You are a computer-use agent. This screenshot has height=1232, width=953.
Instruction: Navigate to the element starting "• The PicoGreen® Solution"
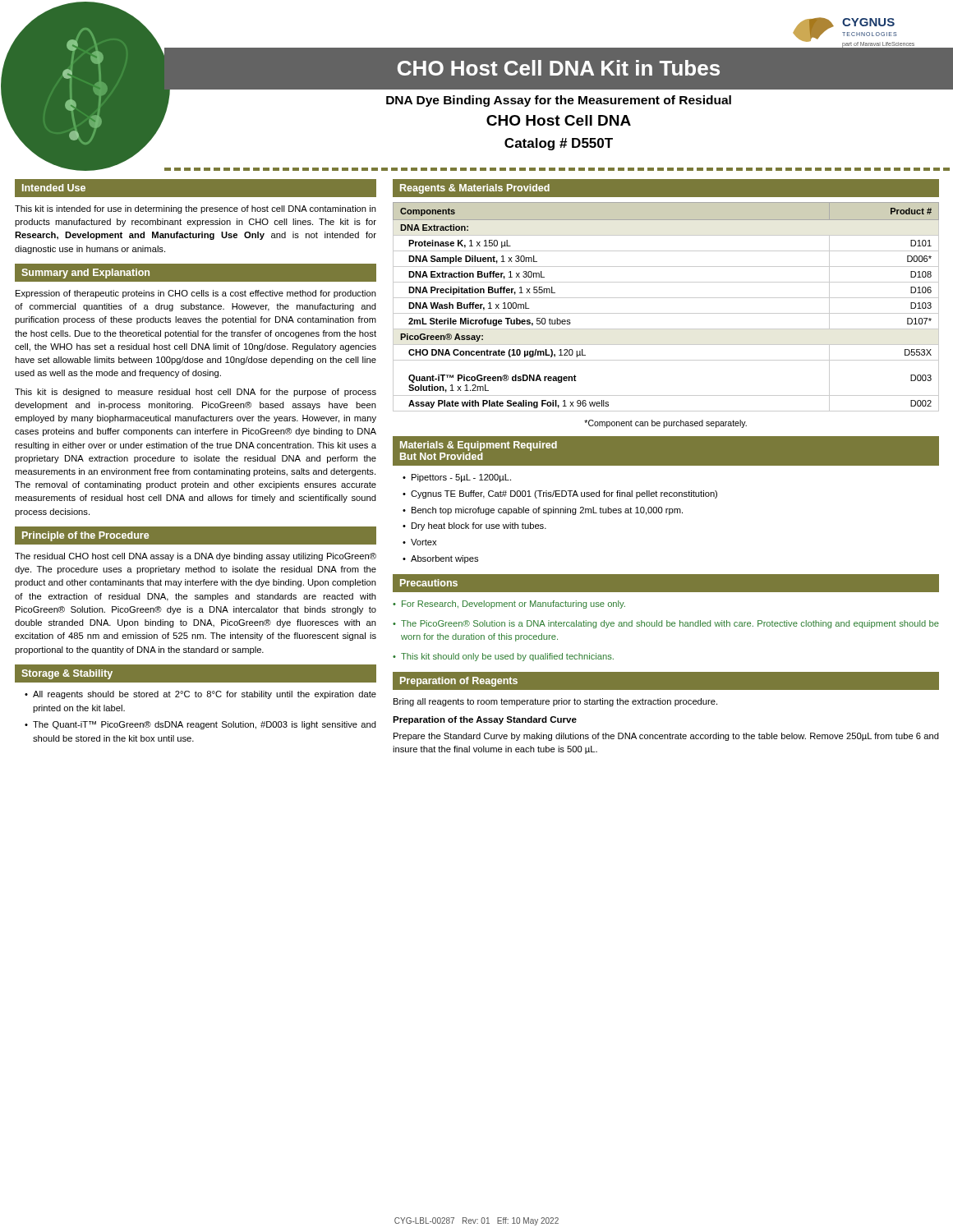coord(666,630)
